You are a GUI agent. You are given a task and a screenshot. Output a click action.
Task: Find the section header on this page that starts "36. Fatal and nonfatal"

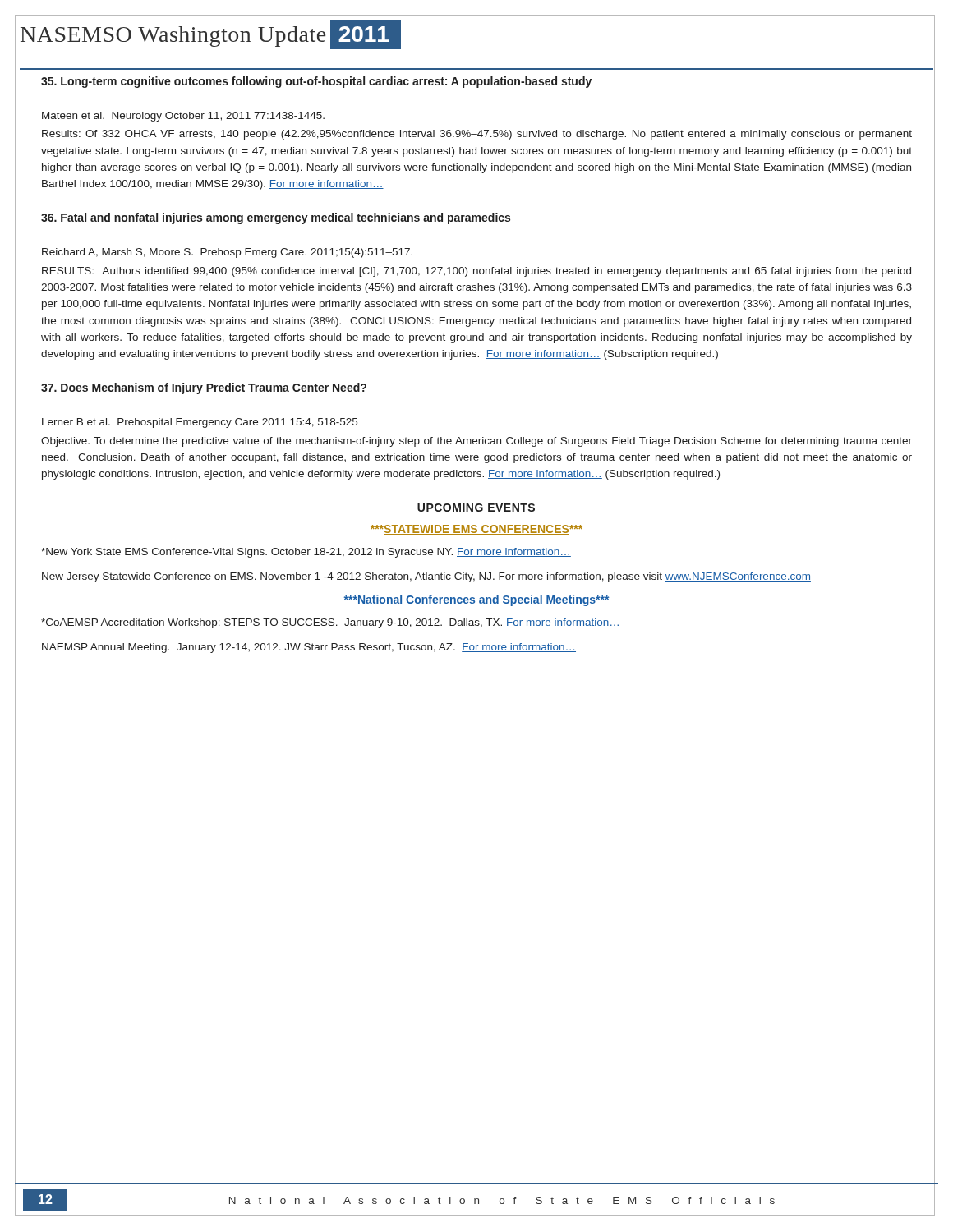click(476, 219)
